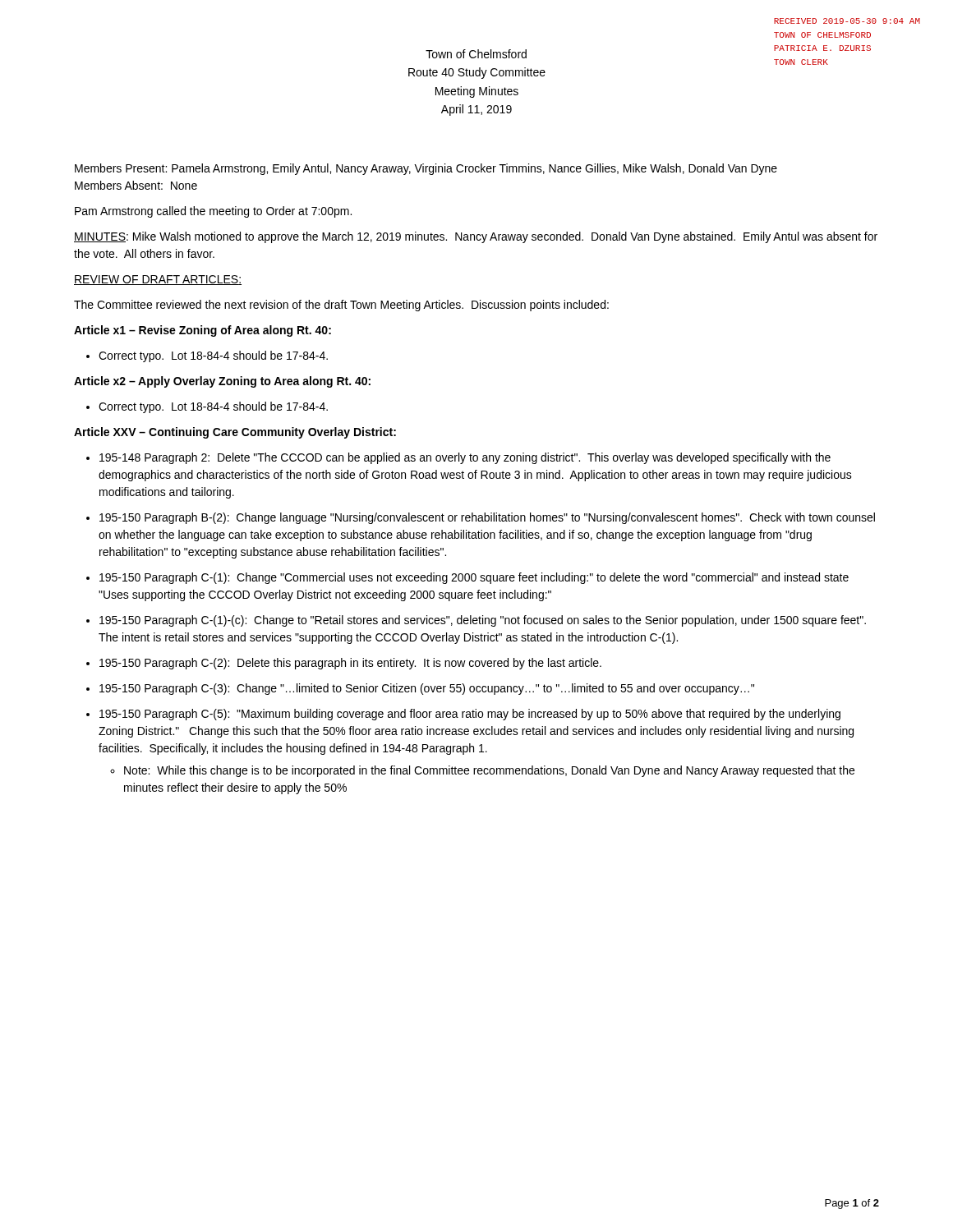Find the block on this page that starts "The Committee reviewed the next"
Viewport: 953px width, 1232px height.
tap(476, 305)
